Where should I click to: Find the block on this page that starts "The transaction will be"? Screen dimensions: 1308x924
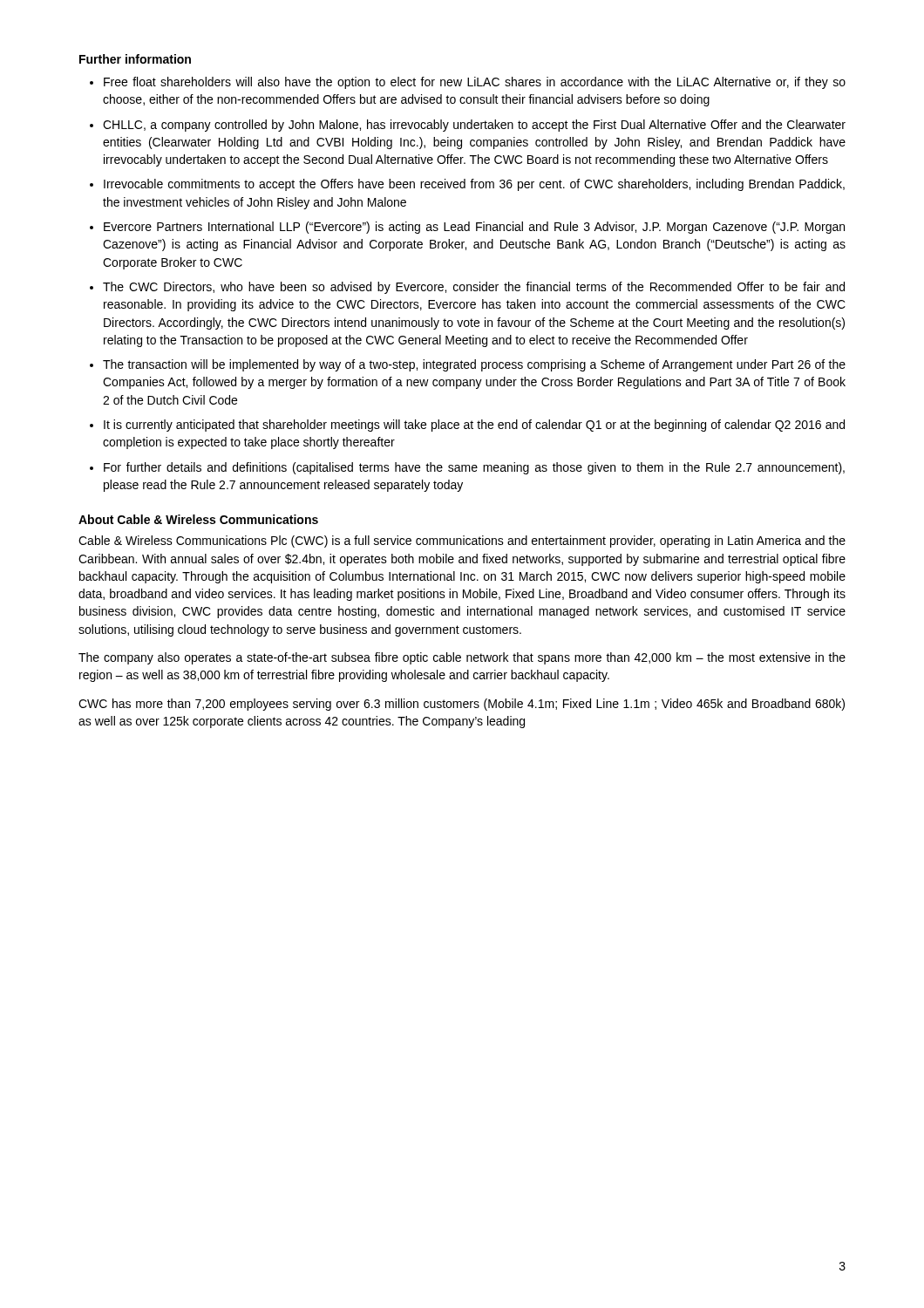point(474,382)
